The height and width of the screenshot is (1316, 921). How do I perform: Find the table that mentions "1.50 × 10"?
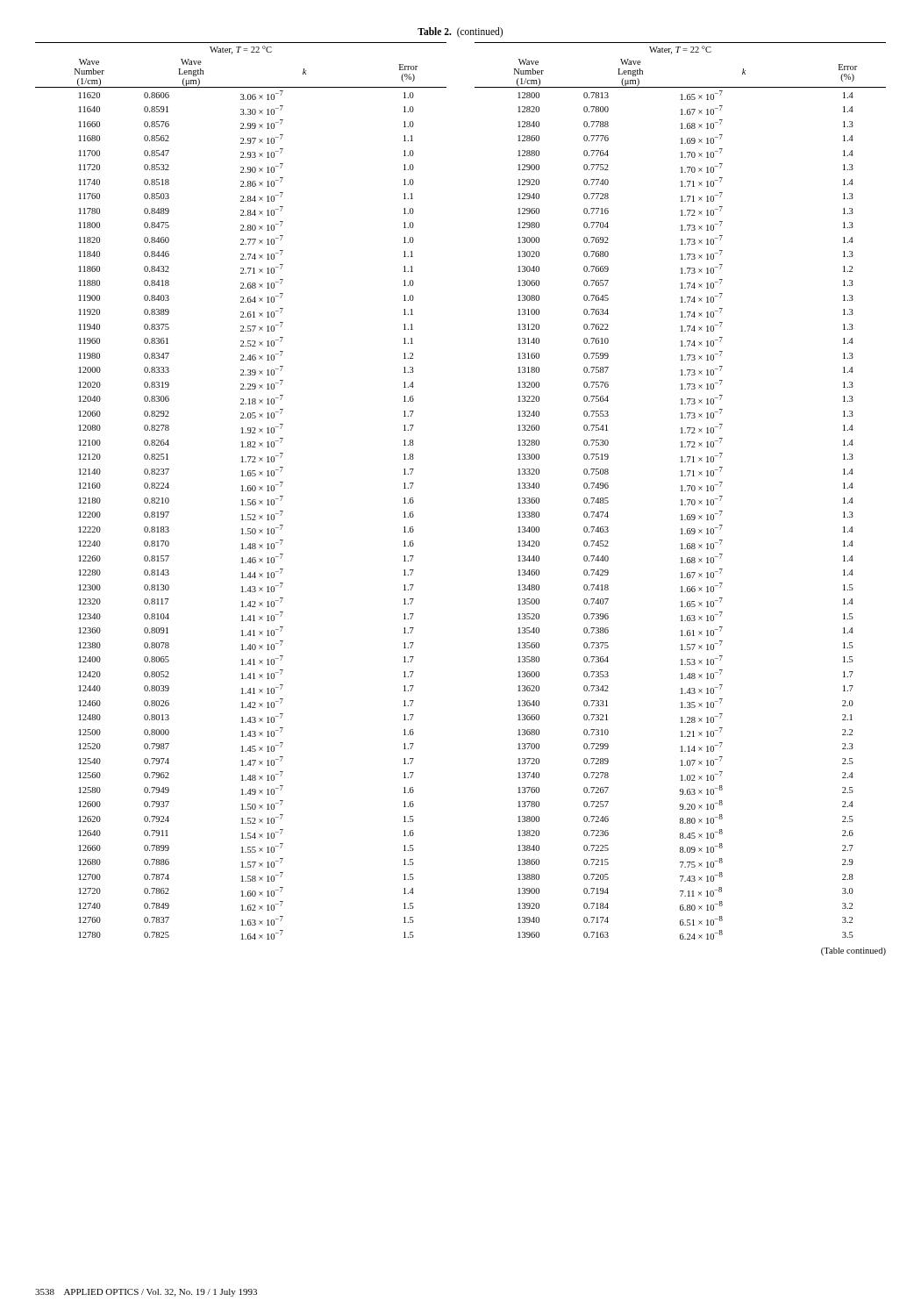tap(460, 492)
